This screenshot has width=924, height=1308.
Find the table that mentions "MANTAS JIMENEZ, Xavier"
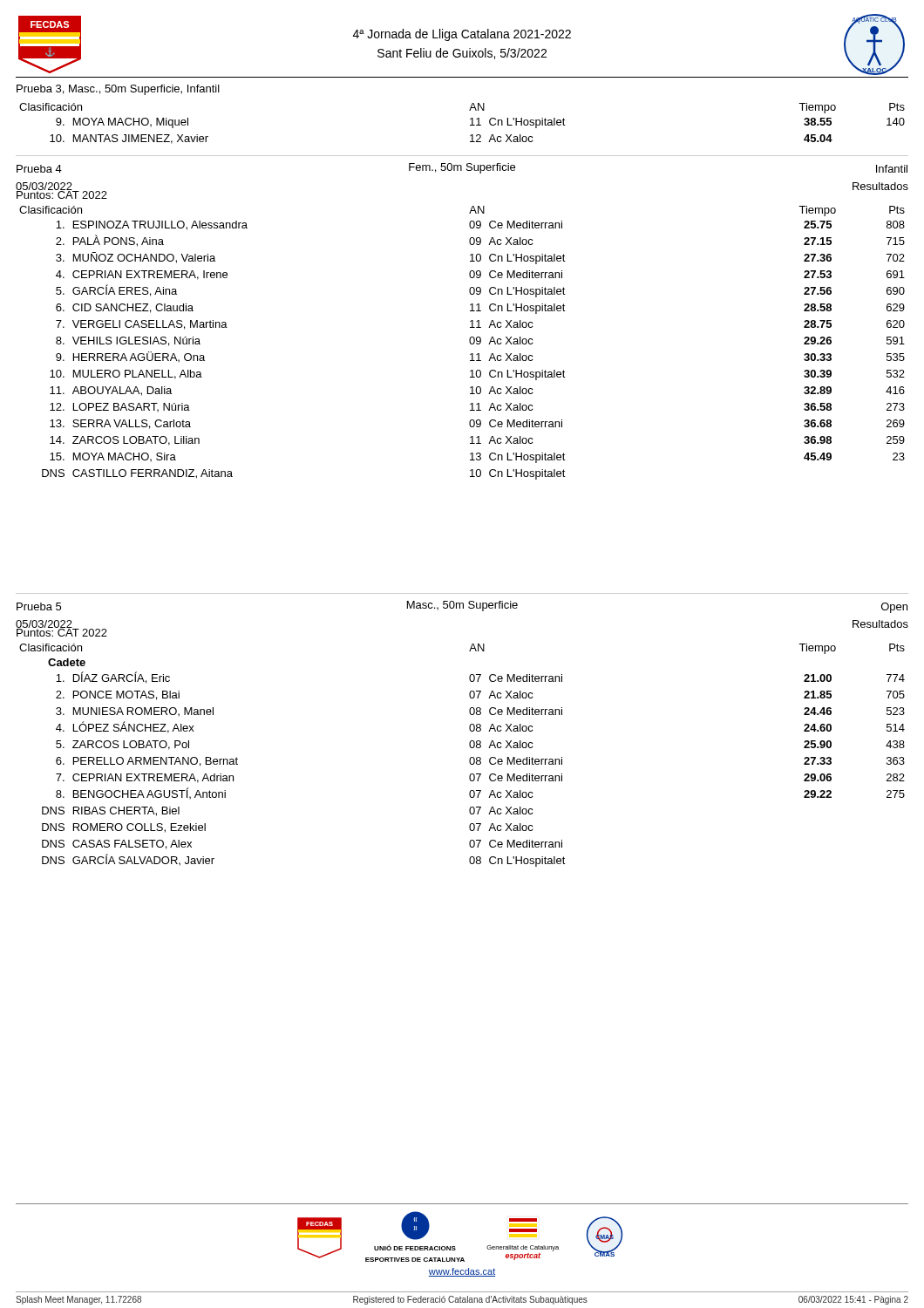click(x=462, y=130)
